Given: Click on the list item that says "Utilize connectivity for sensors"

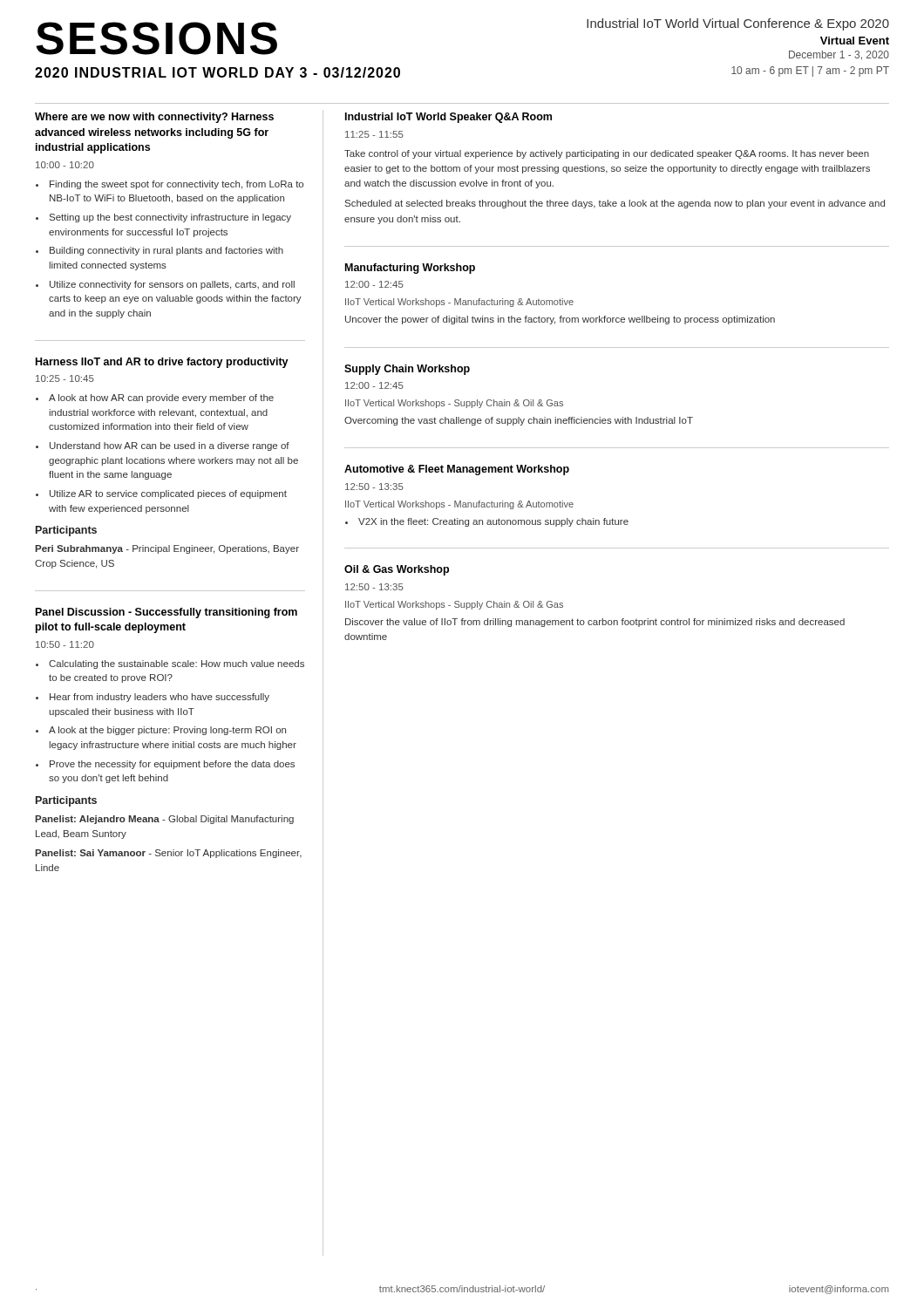Looking at the screenshot, I should (x=175, y=298).
